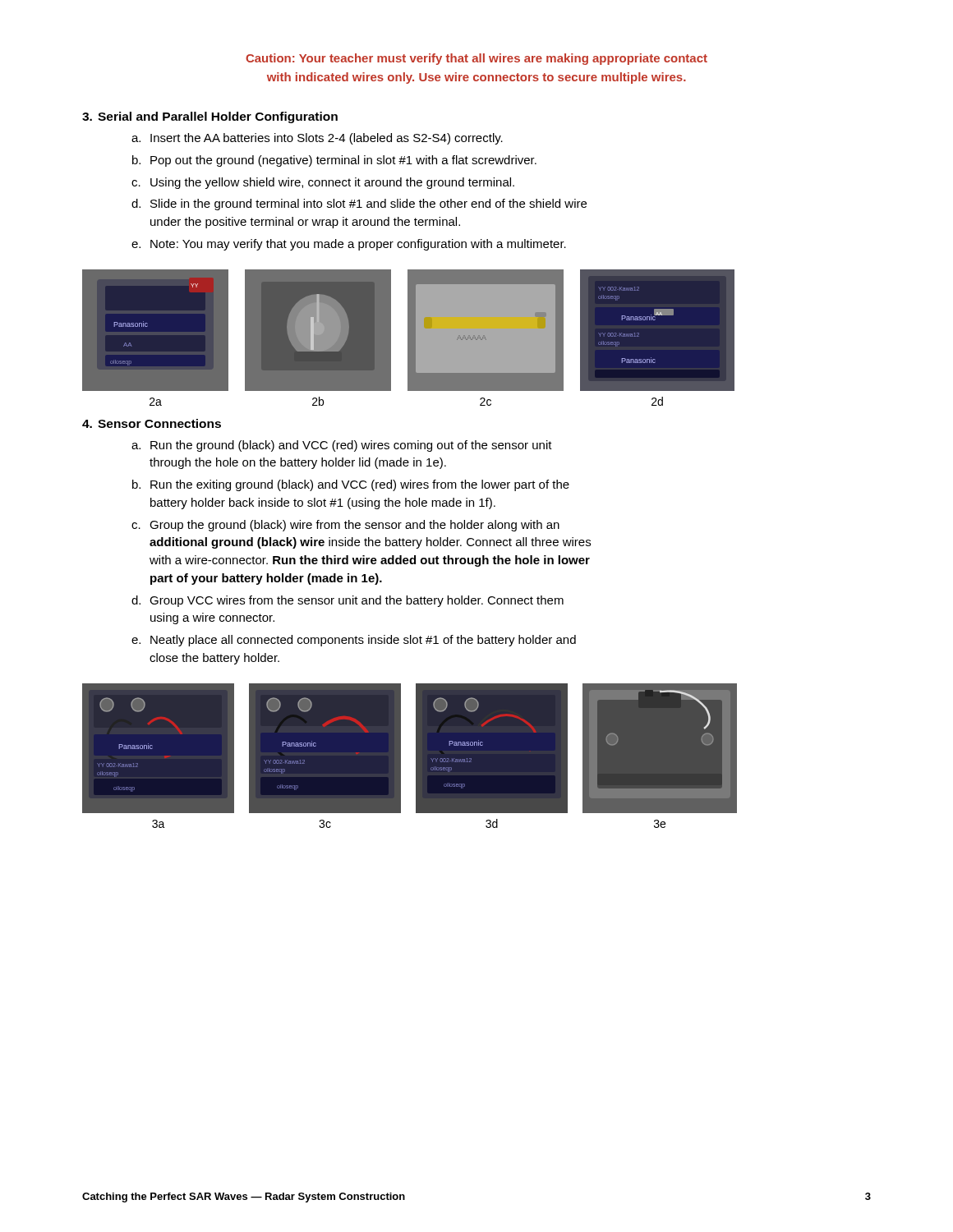Locate the block starting "Caution: Your teacher must verify that all wires"
The image size is (953, 1232).
click(476, 67)
